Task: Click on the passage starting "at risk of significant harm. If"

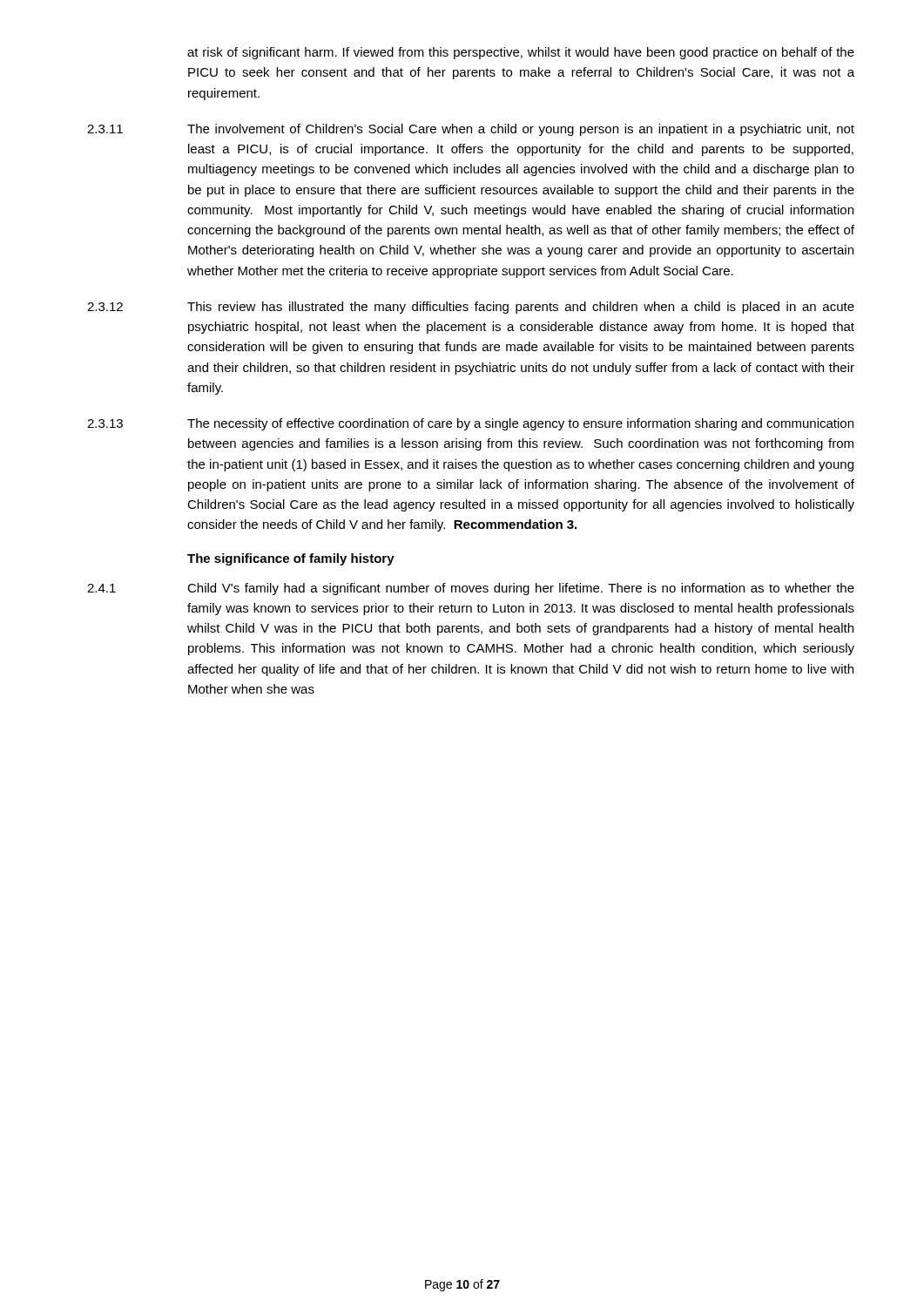Action: 521,72
